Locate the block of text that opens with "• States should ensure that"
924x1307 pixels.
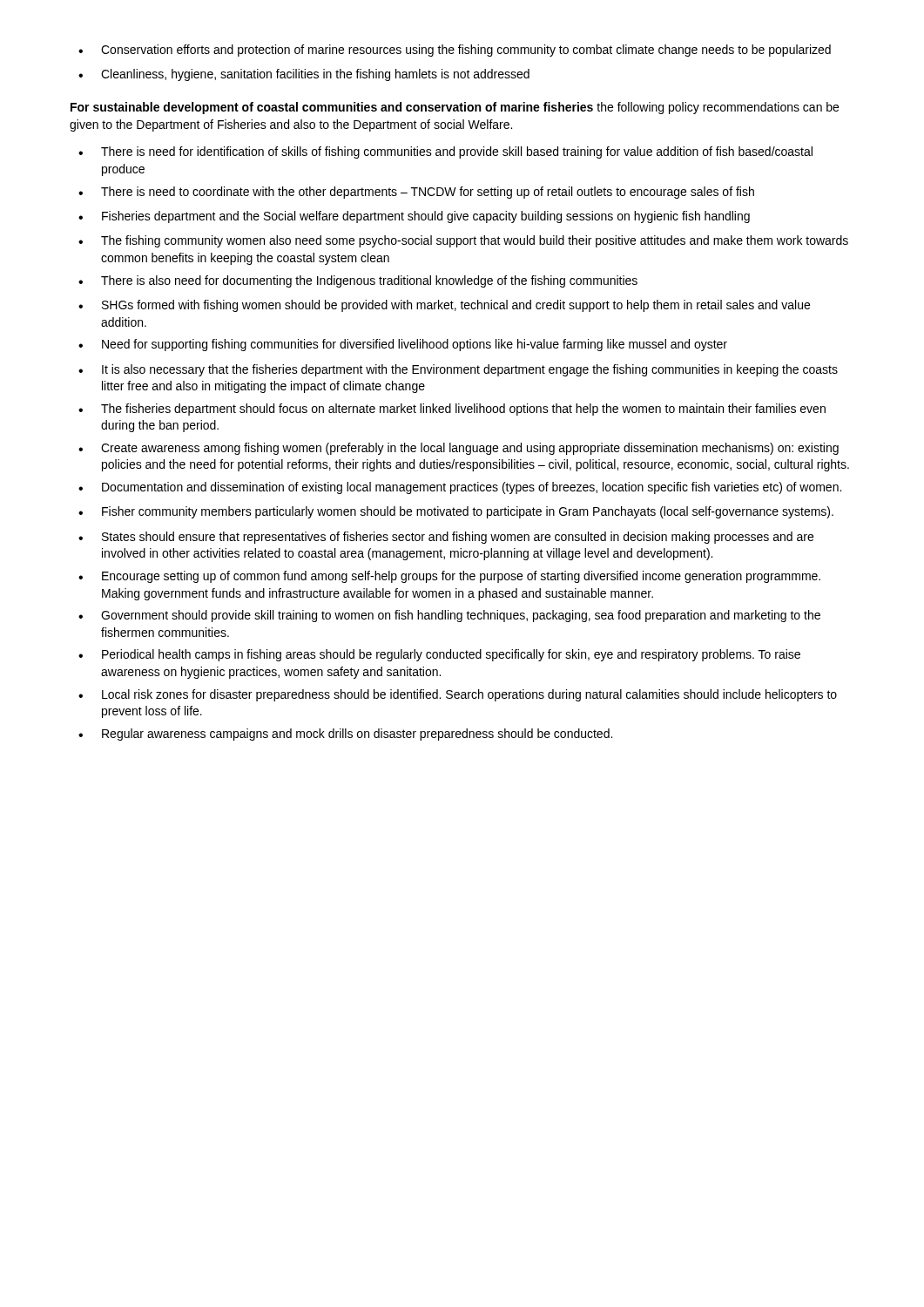[x=466, y=546]
